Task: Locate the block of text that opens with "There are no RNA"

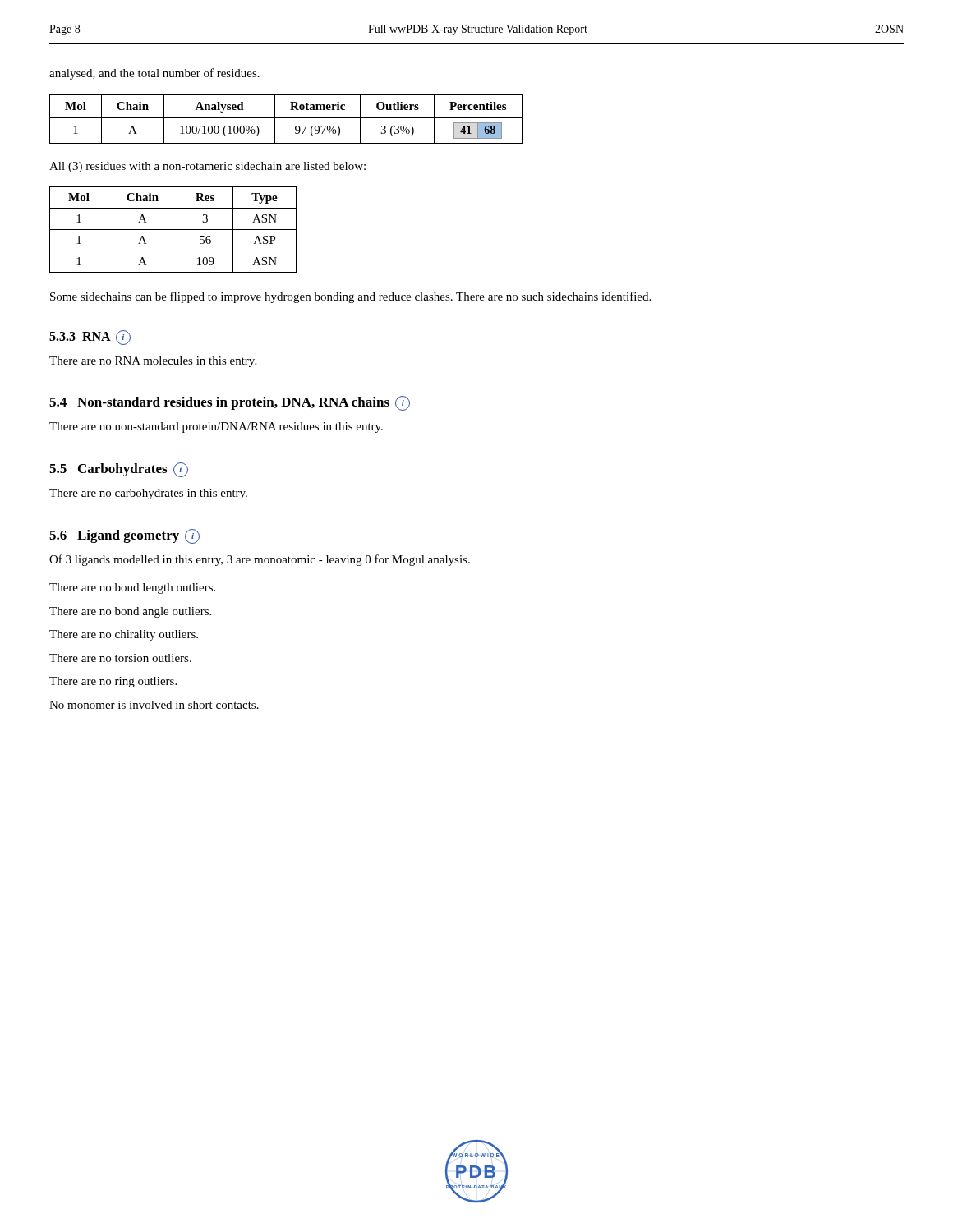Action: pos(153,360)
